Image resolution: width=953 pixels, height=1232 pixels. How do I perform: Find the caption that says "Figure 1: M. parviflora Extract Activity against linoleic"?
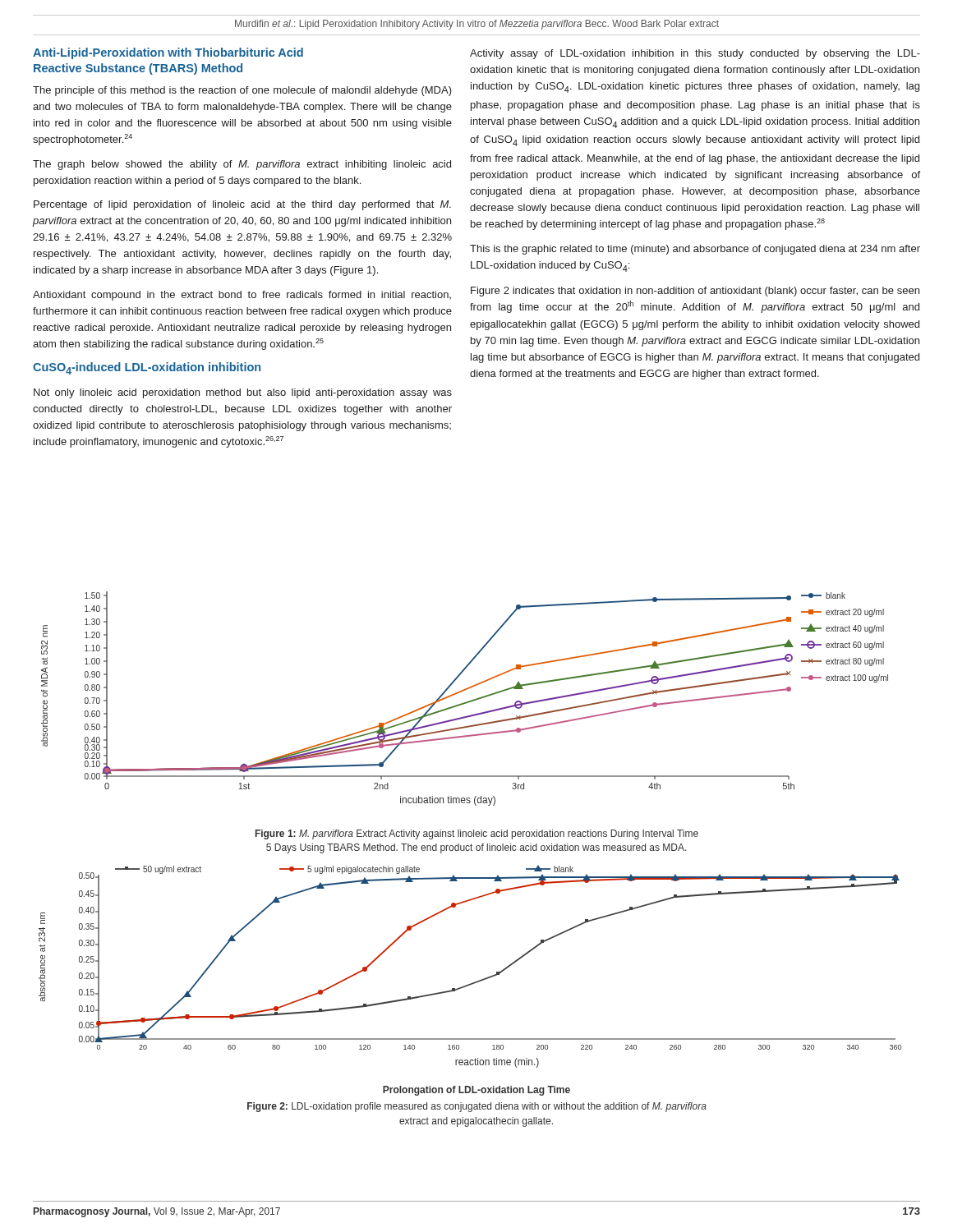476,841
